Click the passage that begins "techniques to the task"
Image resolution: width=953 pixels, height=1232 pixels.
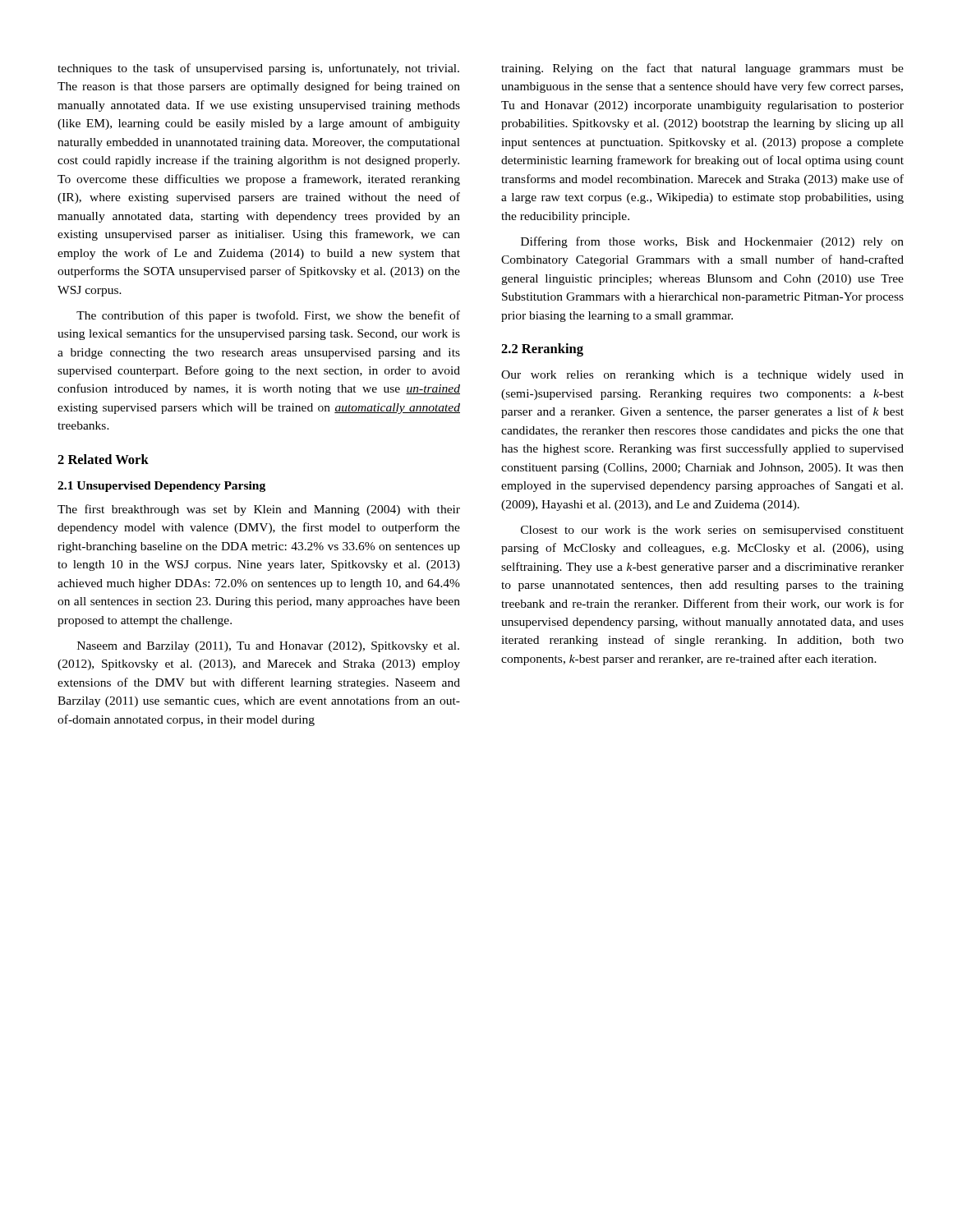[x=259, y=179]
